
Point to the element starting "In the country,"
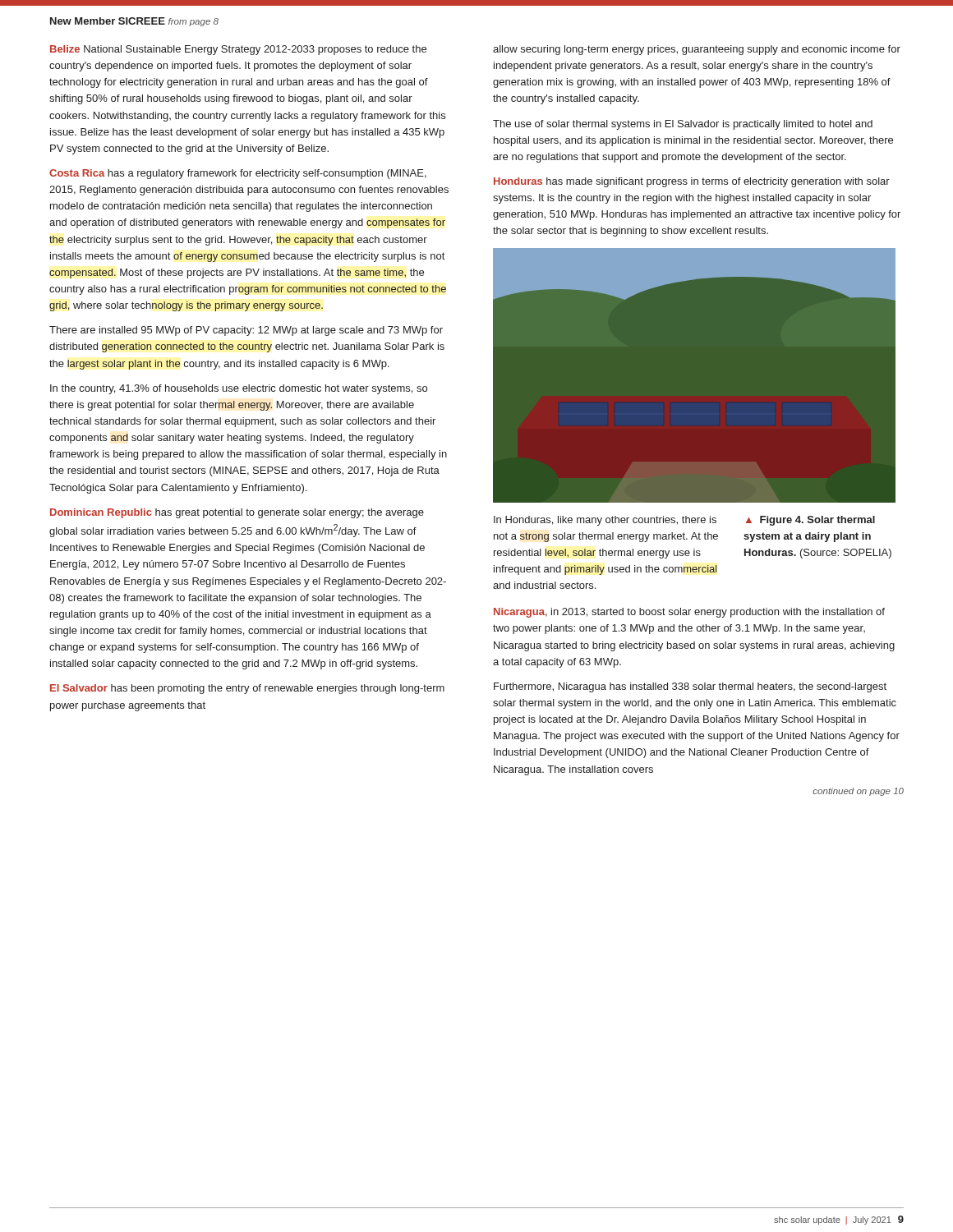coord(251,438)
